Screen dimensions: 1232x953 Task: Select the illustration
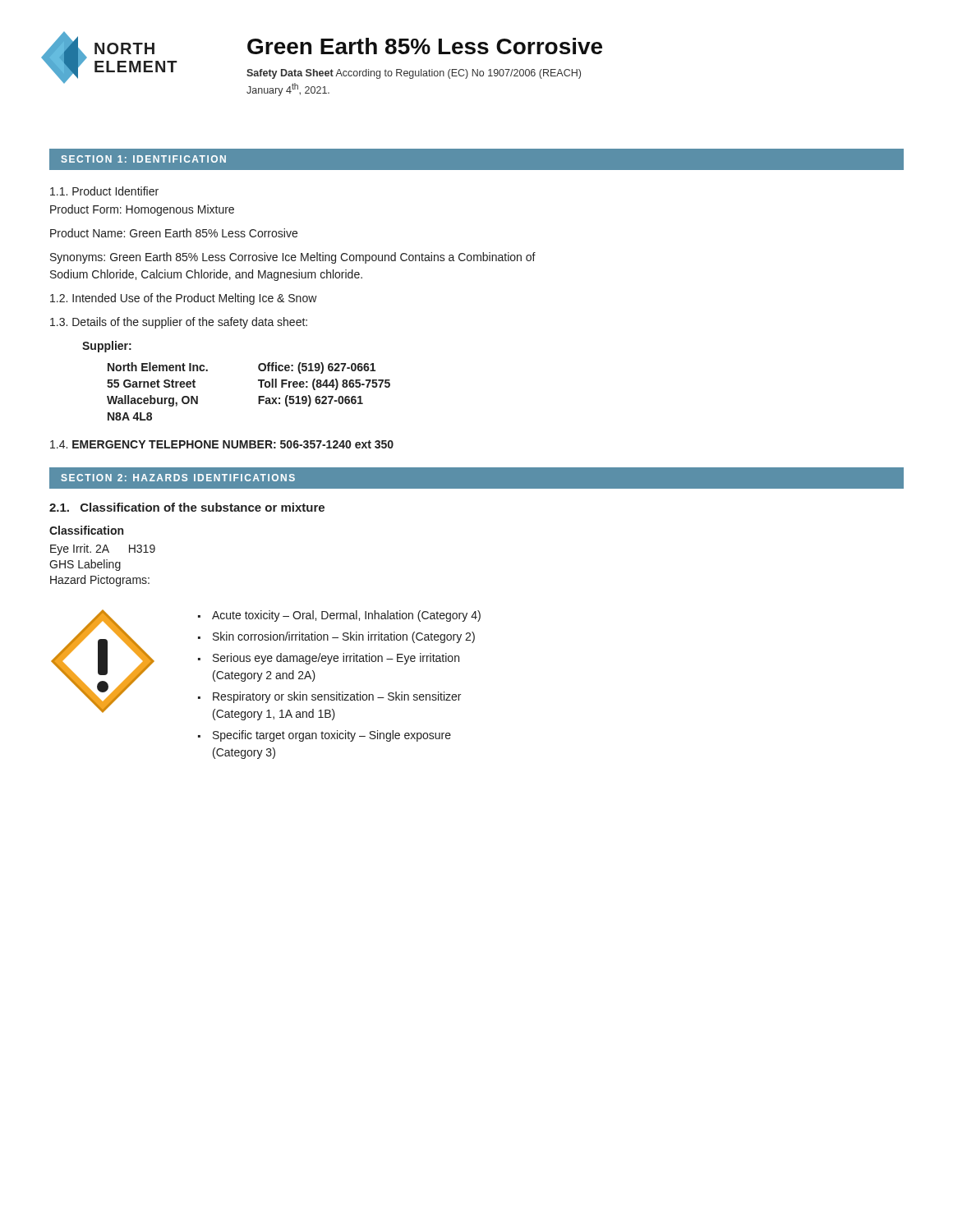coord(111,667)
